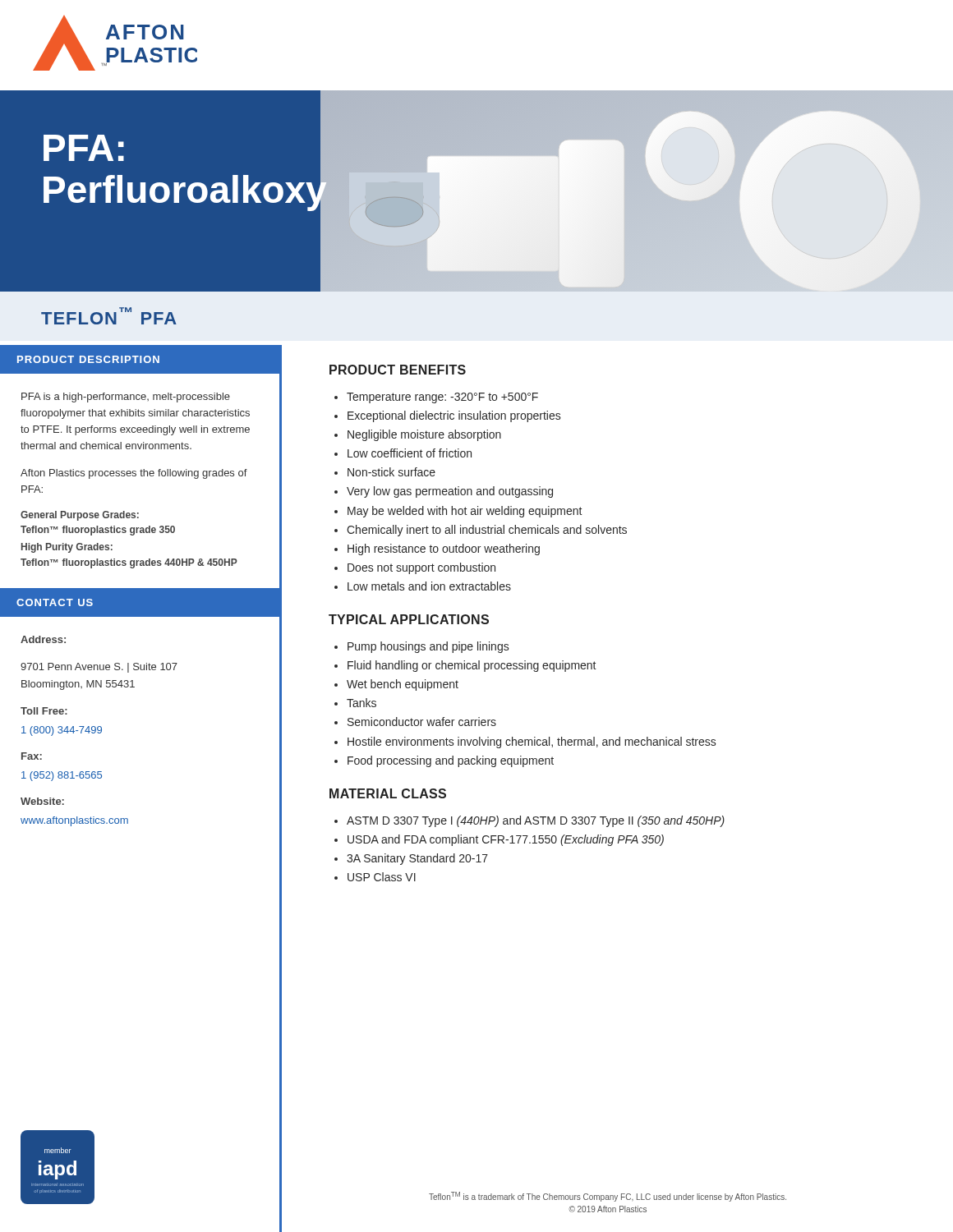Viewport: 953px width, 1232px height.
Task: Click on the section header that reads "TYPICAL APPLICATIONS"
Action: click(x=409, y=620)
